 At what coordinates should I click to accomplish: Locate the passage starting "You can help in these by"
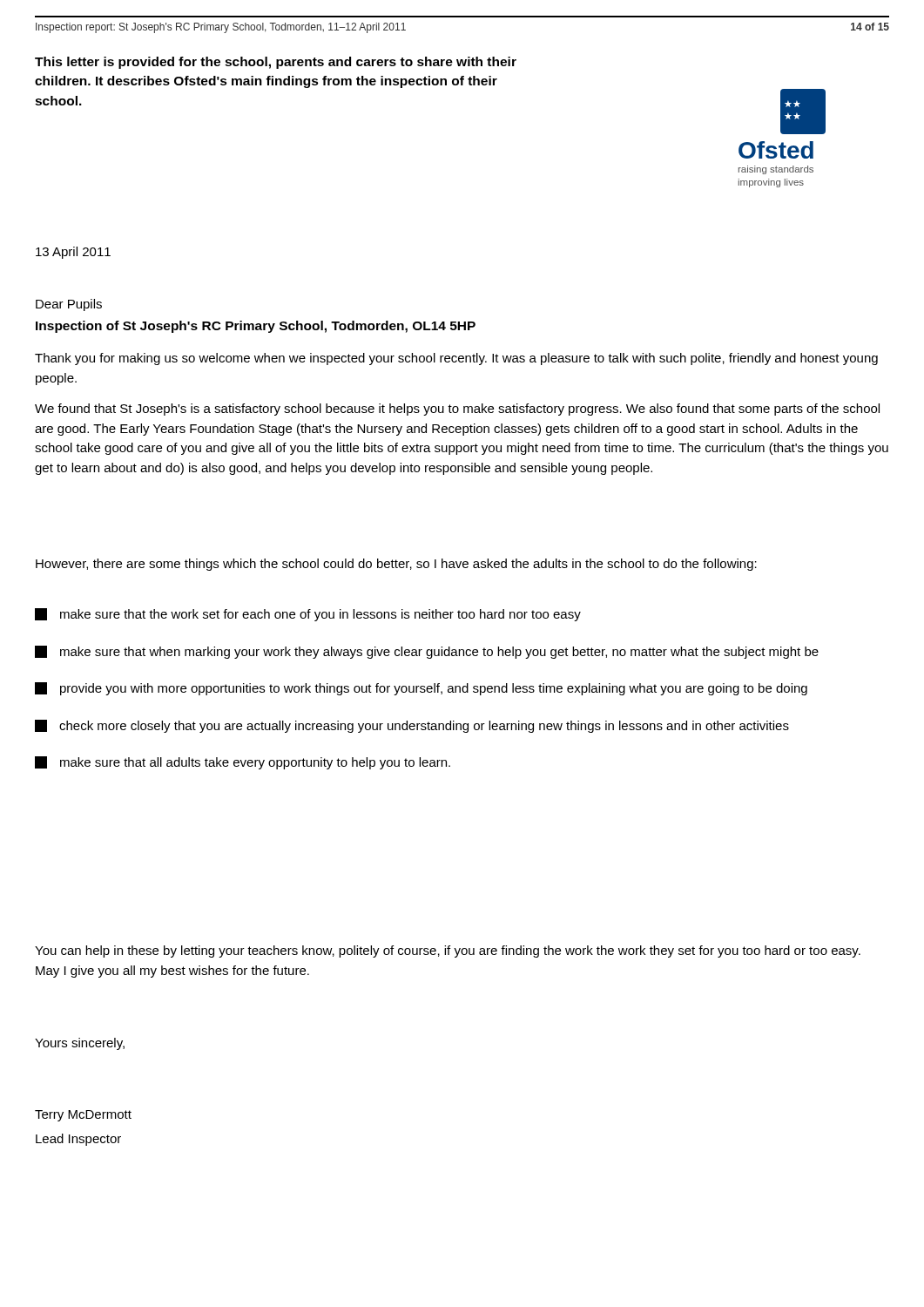(448, 960)
